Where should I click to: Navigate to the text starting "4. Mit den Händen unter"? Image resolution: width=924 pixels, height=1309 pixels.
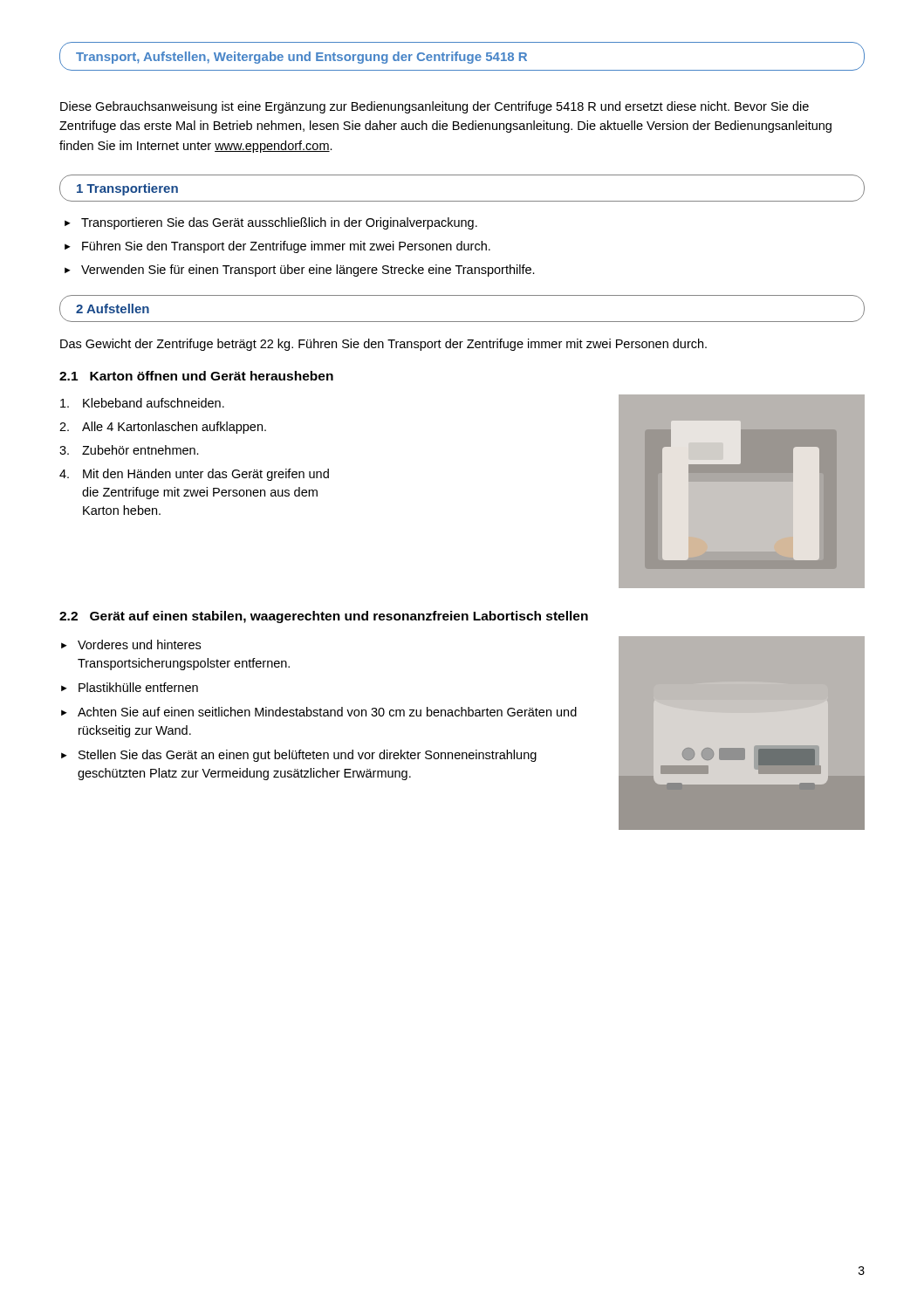coord(194,493)
